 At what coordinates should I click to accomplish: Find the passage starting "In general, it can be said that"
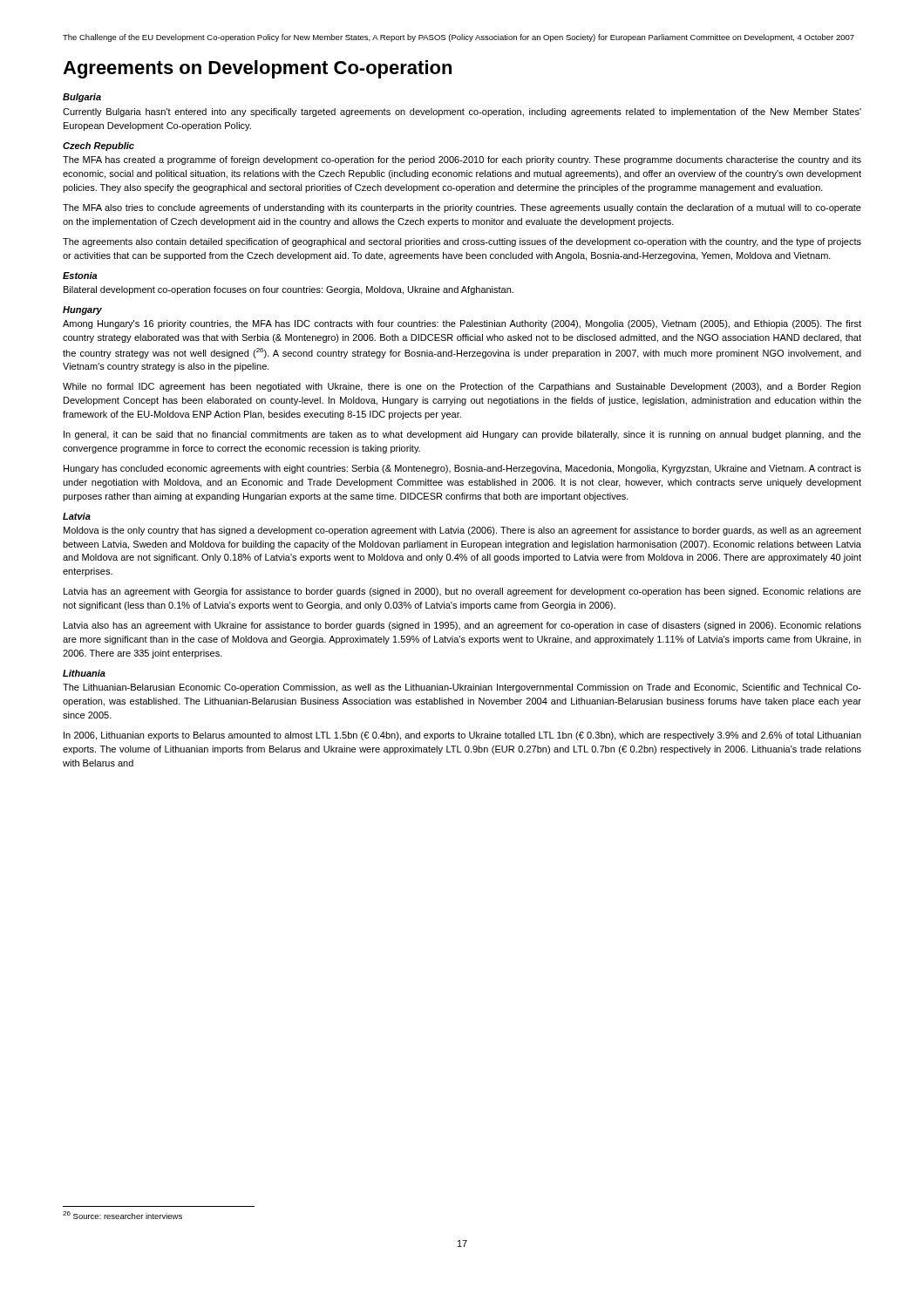[x=462, y=441]
